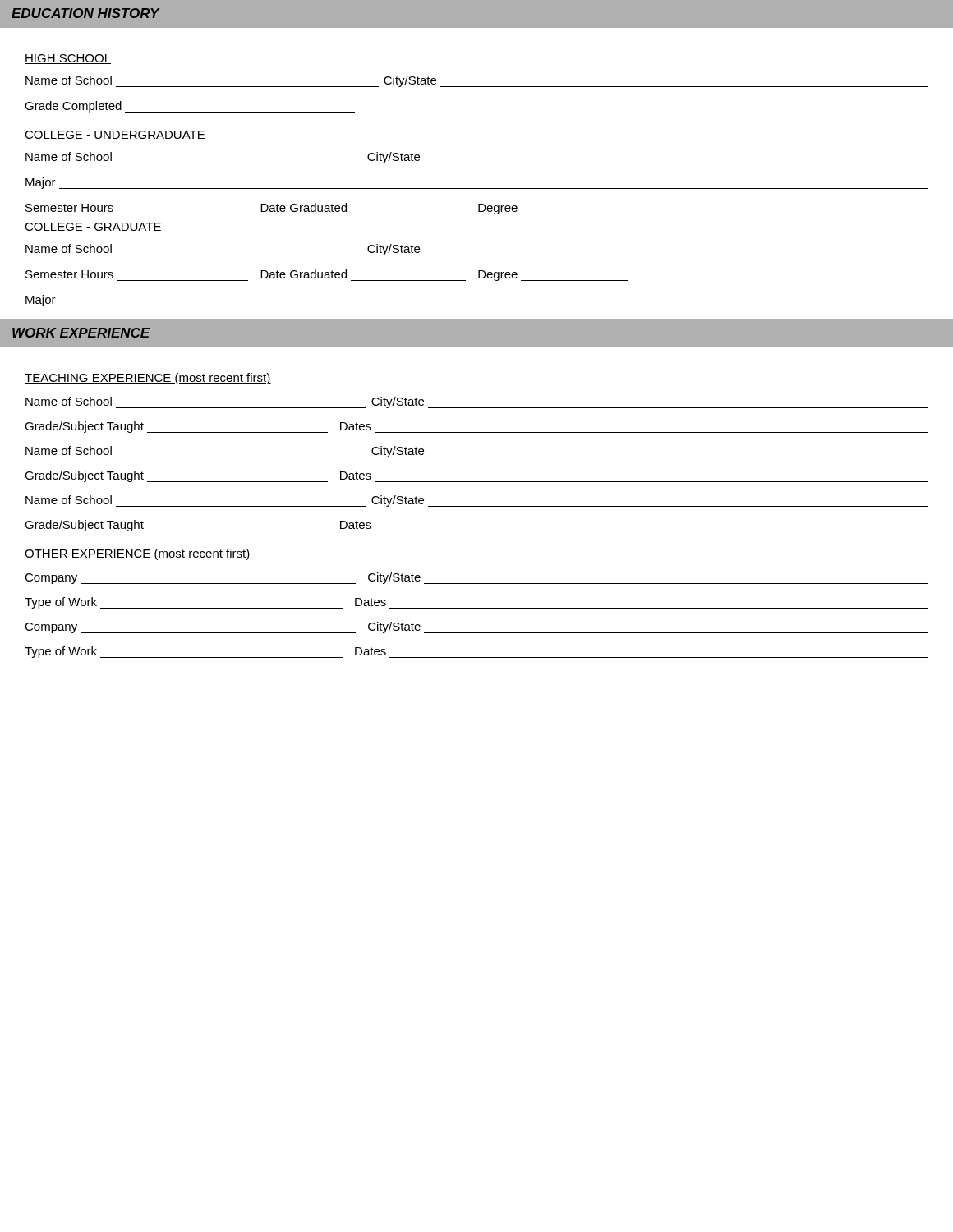953x1232 pixels.
Task: Locate the section header that opens with "TEACHING EXPERIENCE (most recent"
Action: [148, 377]
